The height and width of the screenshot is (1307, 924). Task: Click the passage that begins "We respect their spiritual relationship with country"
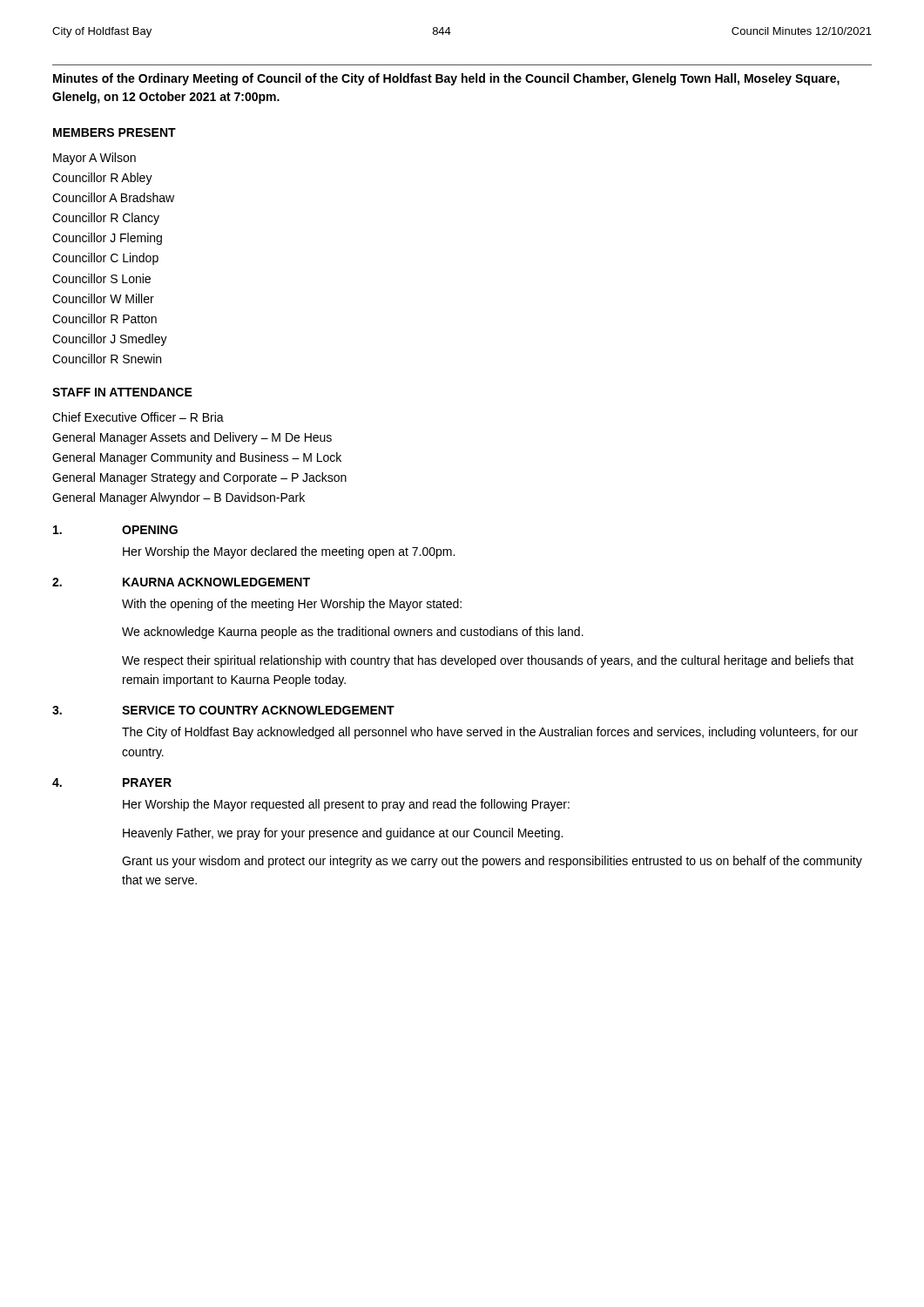[x=488, y=670]
